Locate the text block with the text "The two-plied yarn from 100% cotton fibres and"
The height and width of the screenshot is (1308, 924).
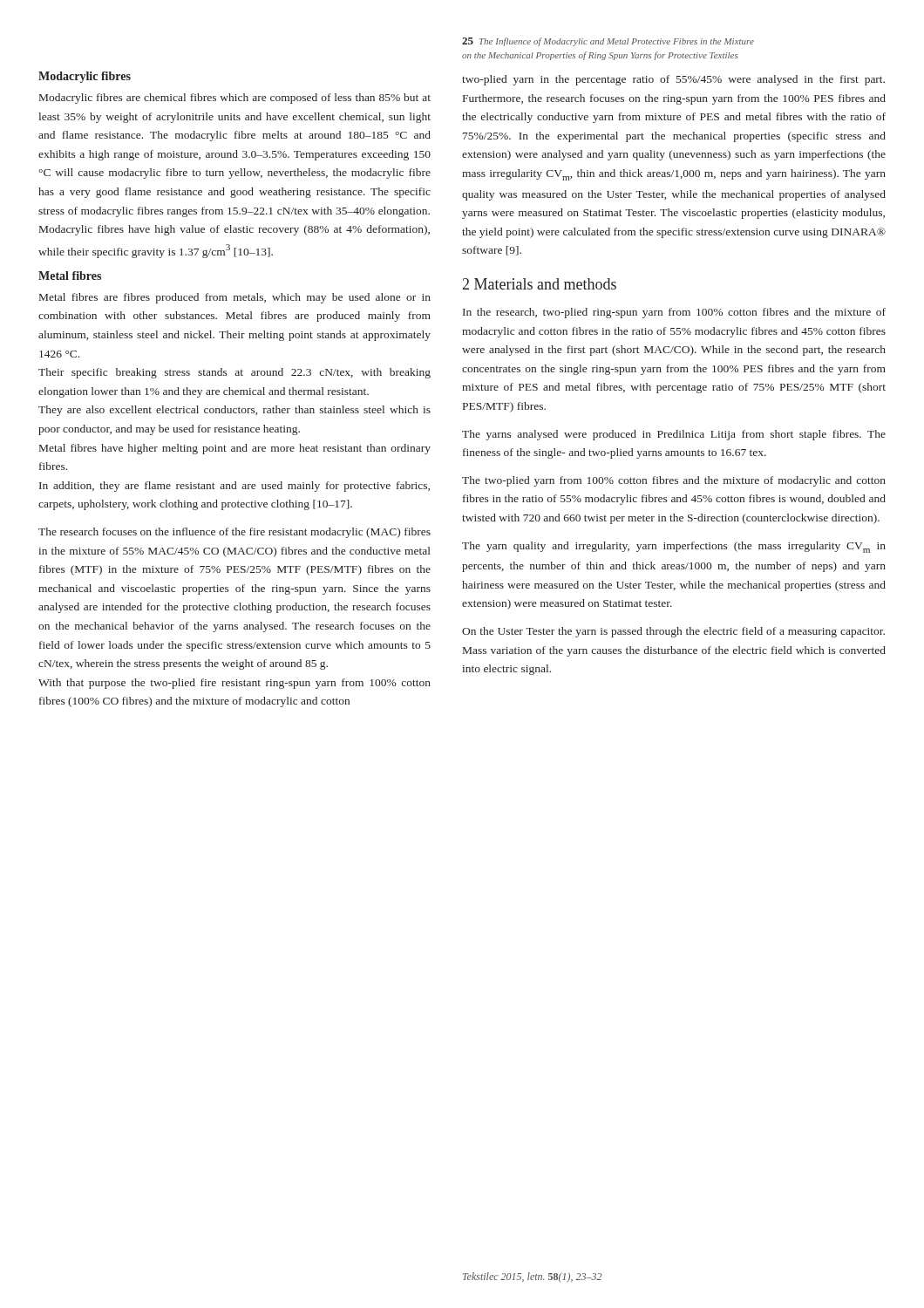pos(674,499)
